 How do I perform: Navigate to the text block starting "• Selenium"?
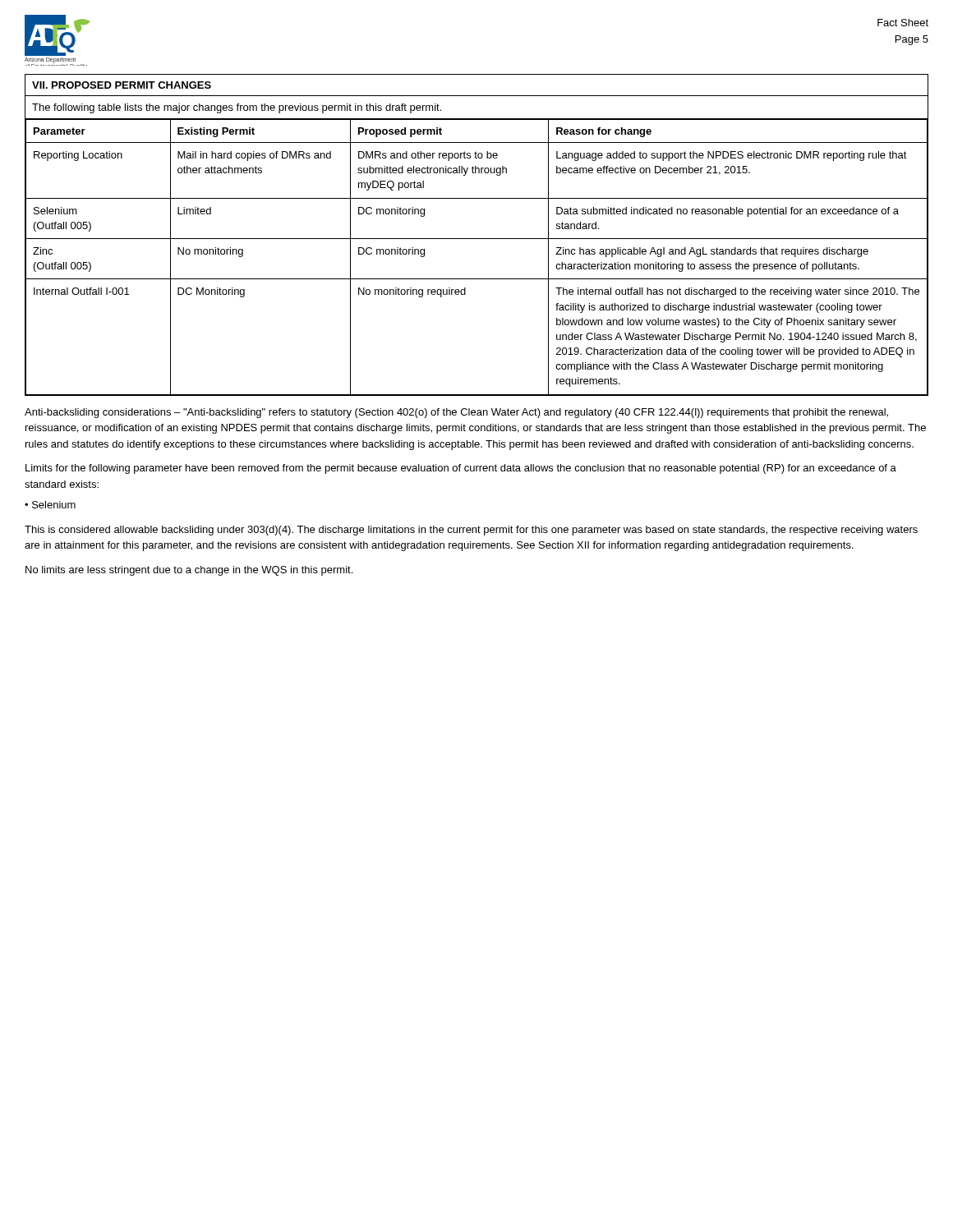point(50,505)
